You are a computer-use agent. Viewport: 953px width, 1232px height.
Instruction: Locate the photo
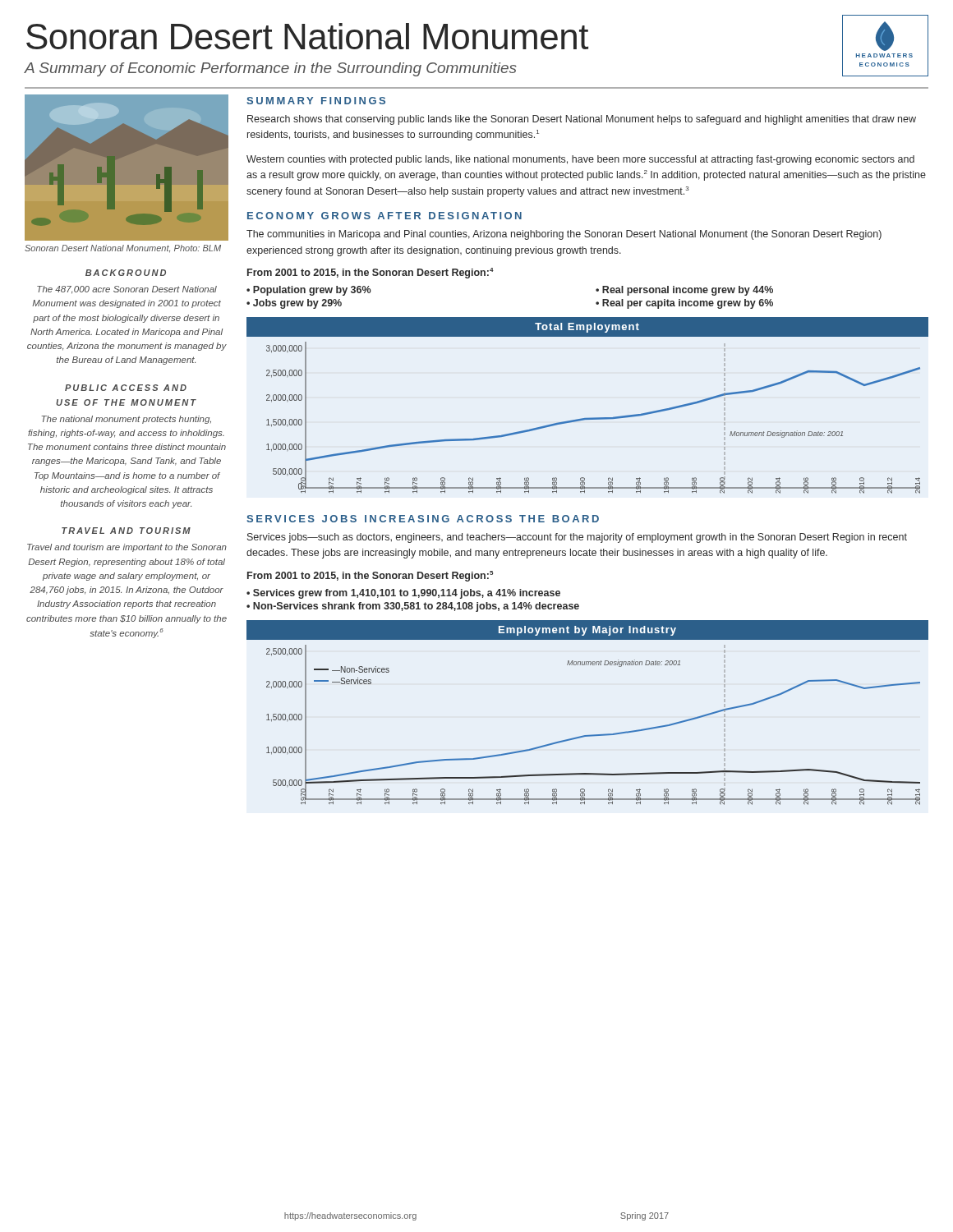point(127,168)
